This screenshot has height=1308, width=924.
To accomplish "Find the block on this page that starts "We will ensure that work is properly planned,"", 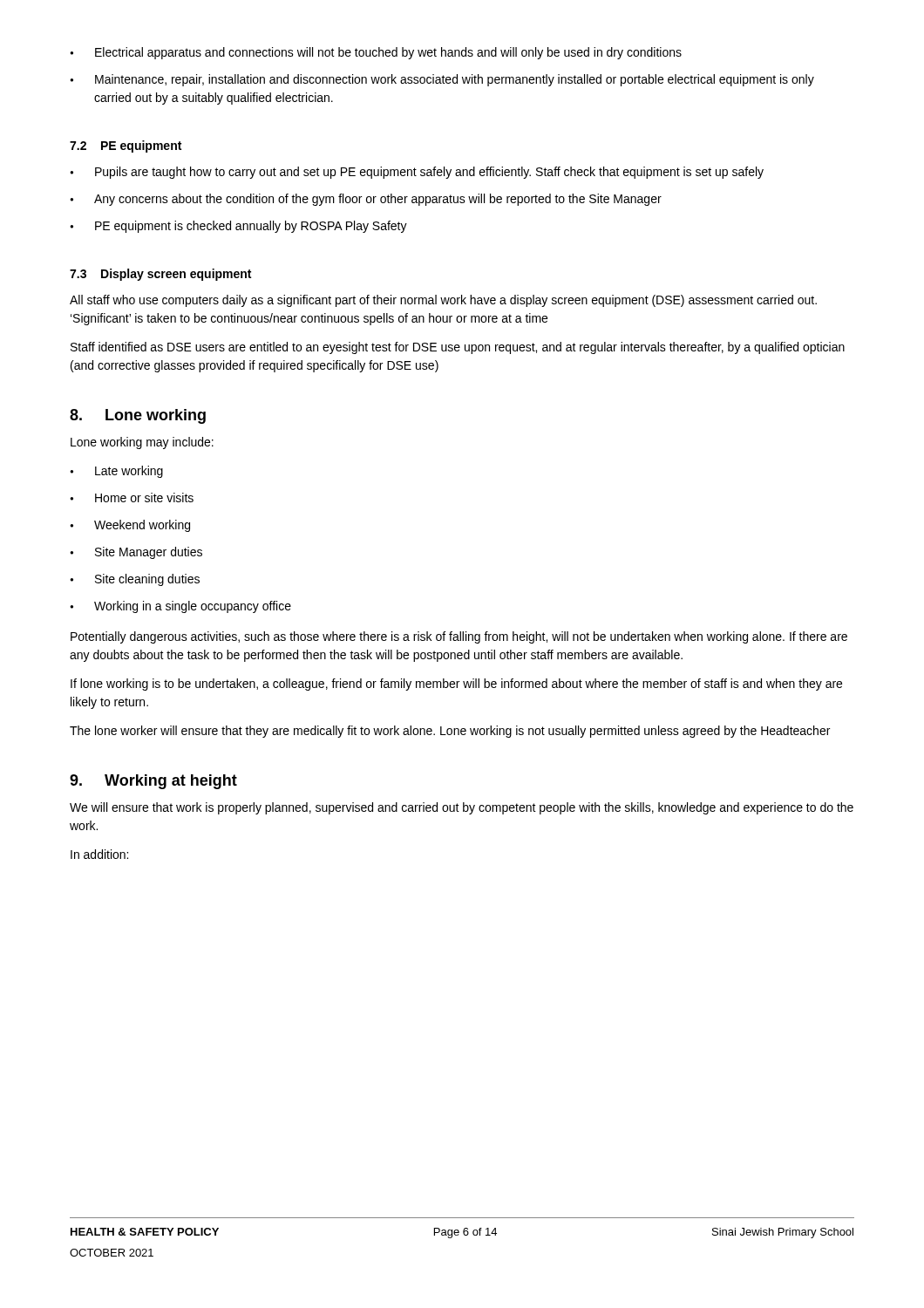I will (462, 817).
